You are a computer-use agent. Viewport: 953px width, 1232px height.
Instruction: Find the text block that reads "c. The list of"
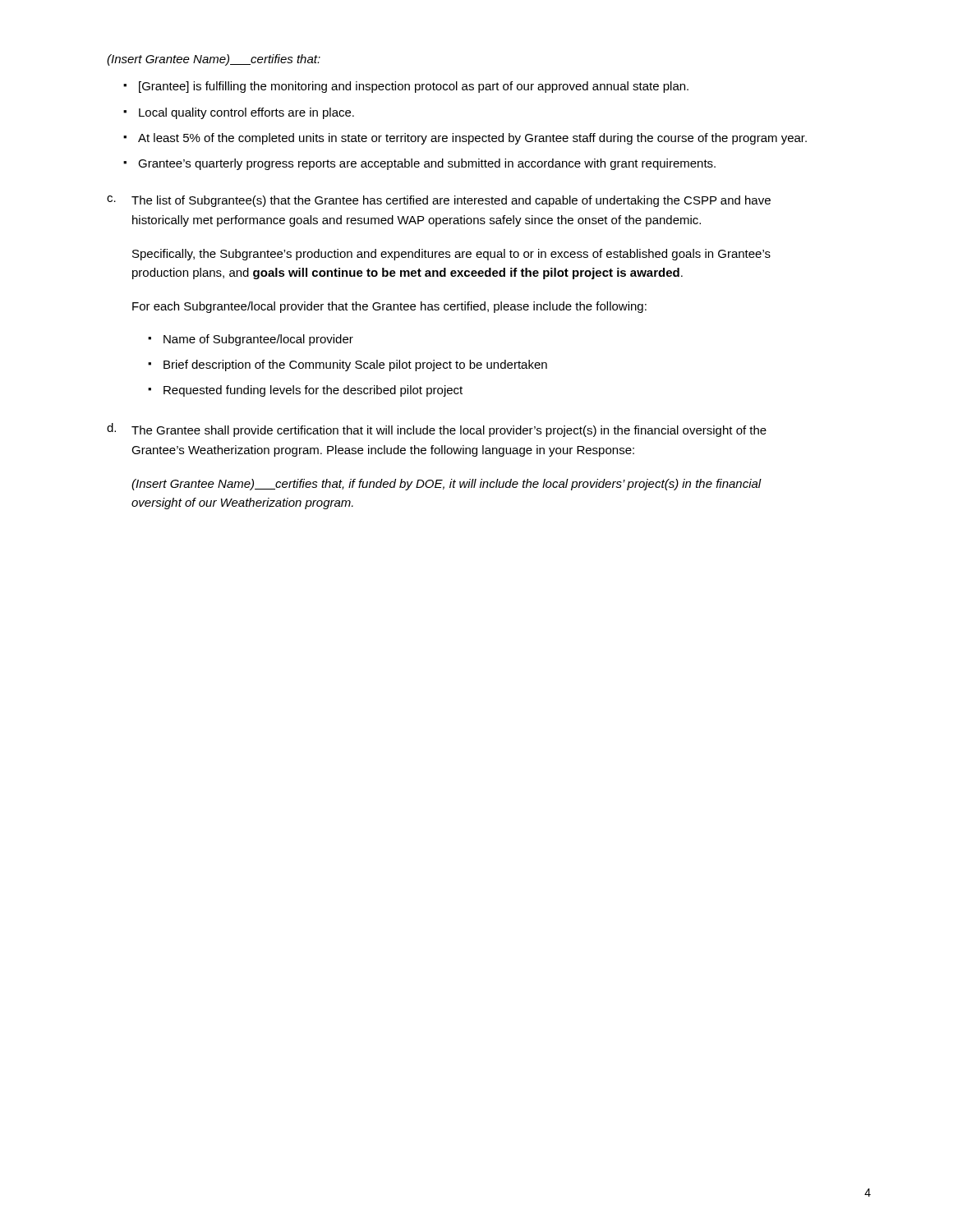pyautogui.click(x=460, y=210)
